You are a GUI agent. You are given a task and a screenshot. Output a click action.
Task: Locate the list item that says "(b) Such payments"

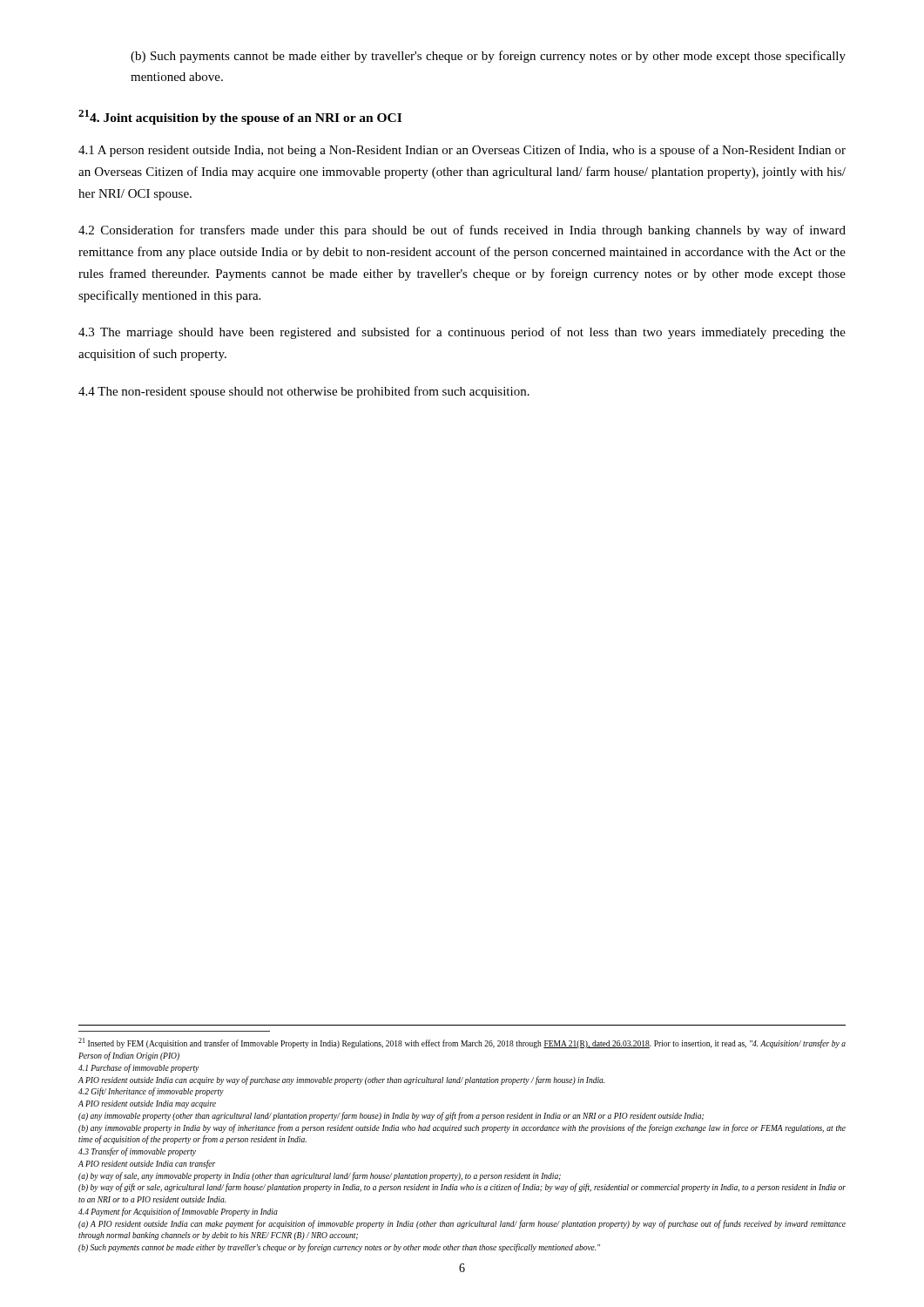(488, 66)
